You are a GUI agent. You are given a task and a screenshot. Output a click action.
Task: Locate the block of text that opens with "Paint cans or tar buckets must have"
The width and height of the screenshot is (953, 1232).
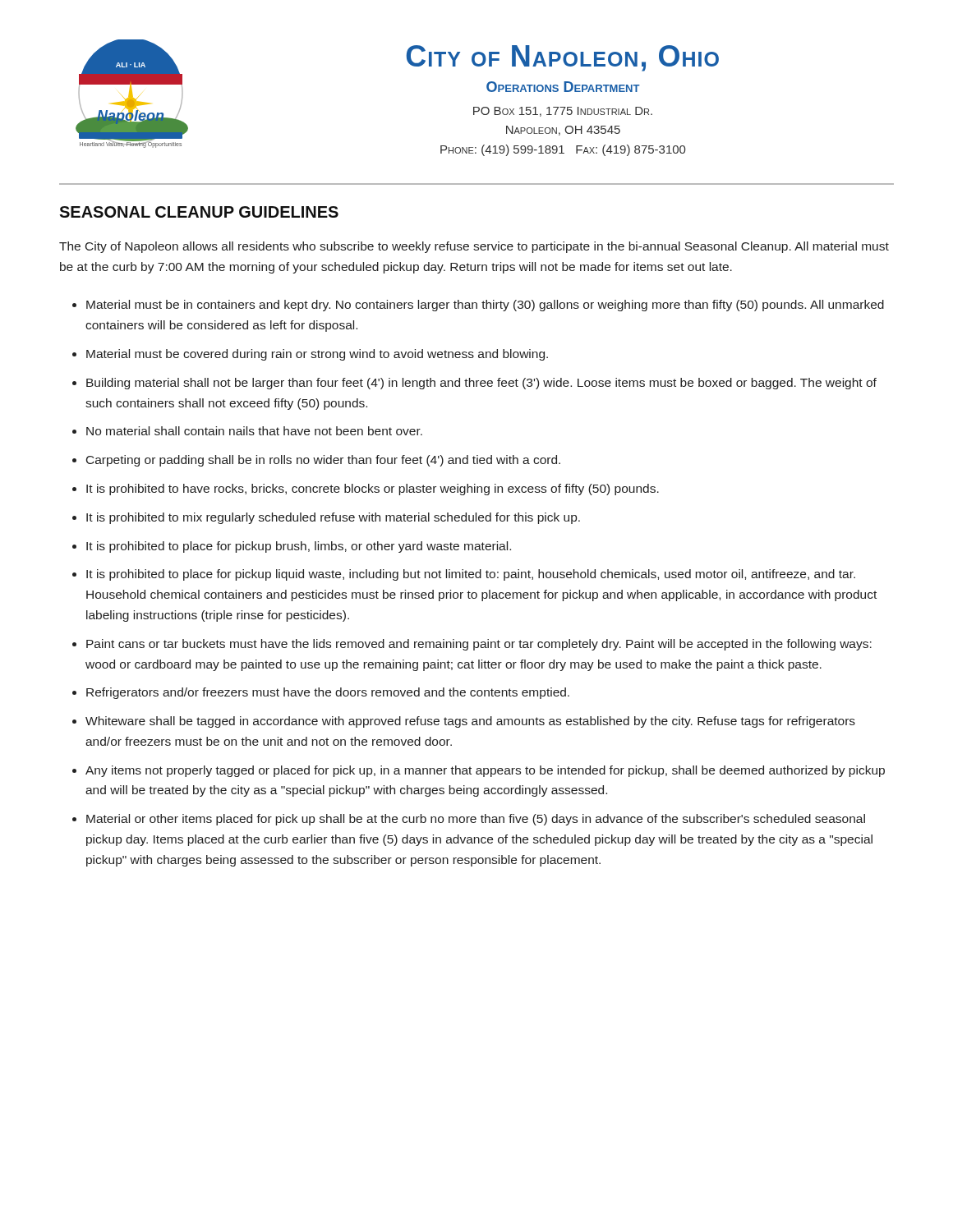[x=479, y=653]
